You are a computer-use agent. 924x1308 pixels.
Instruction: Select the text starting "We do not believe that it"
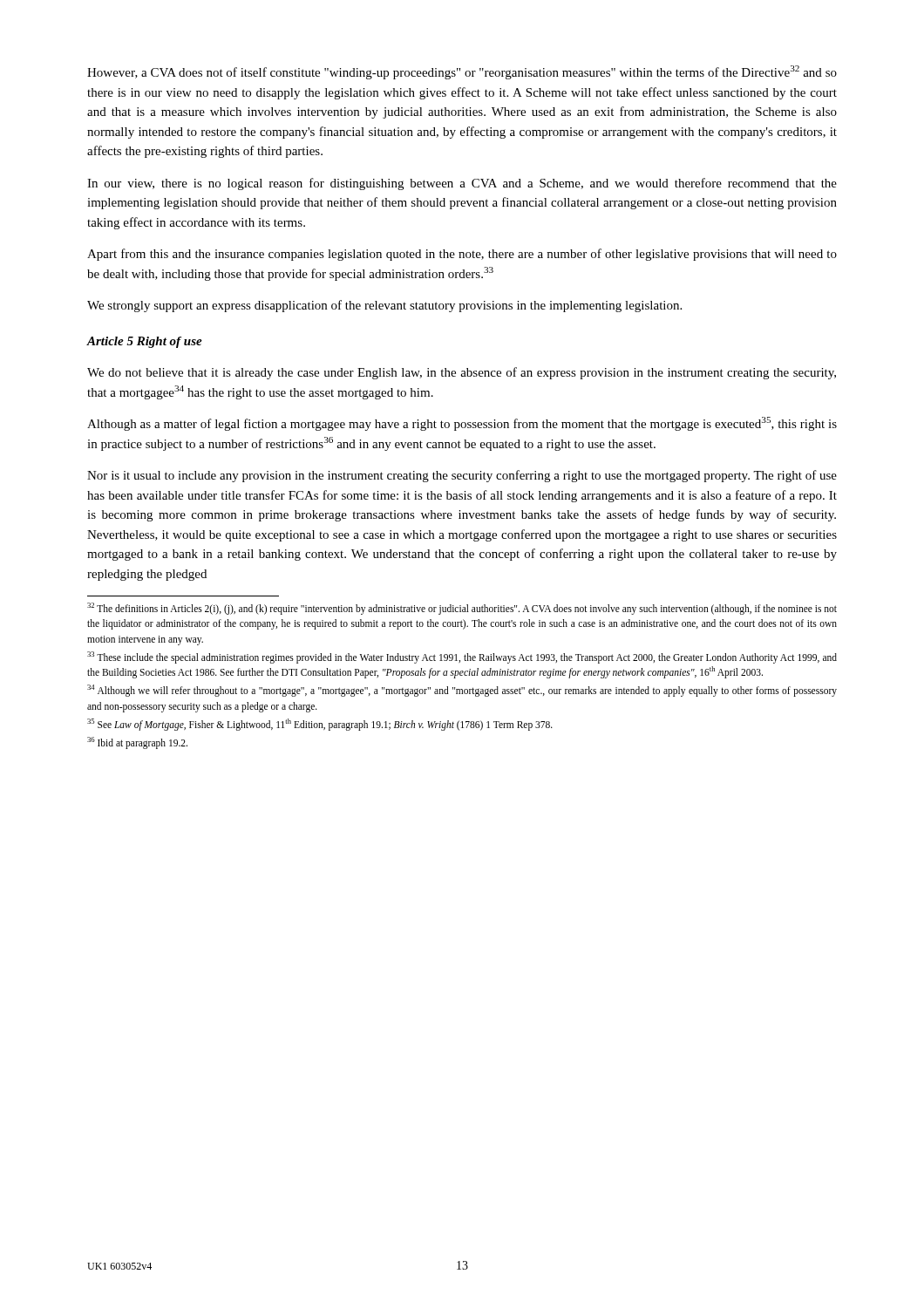462,382
